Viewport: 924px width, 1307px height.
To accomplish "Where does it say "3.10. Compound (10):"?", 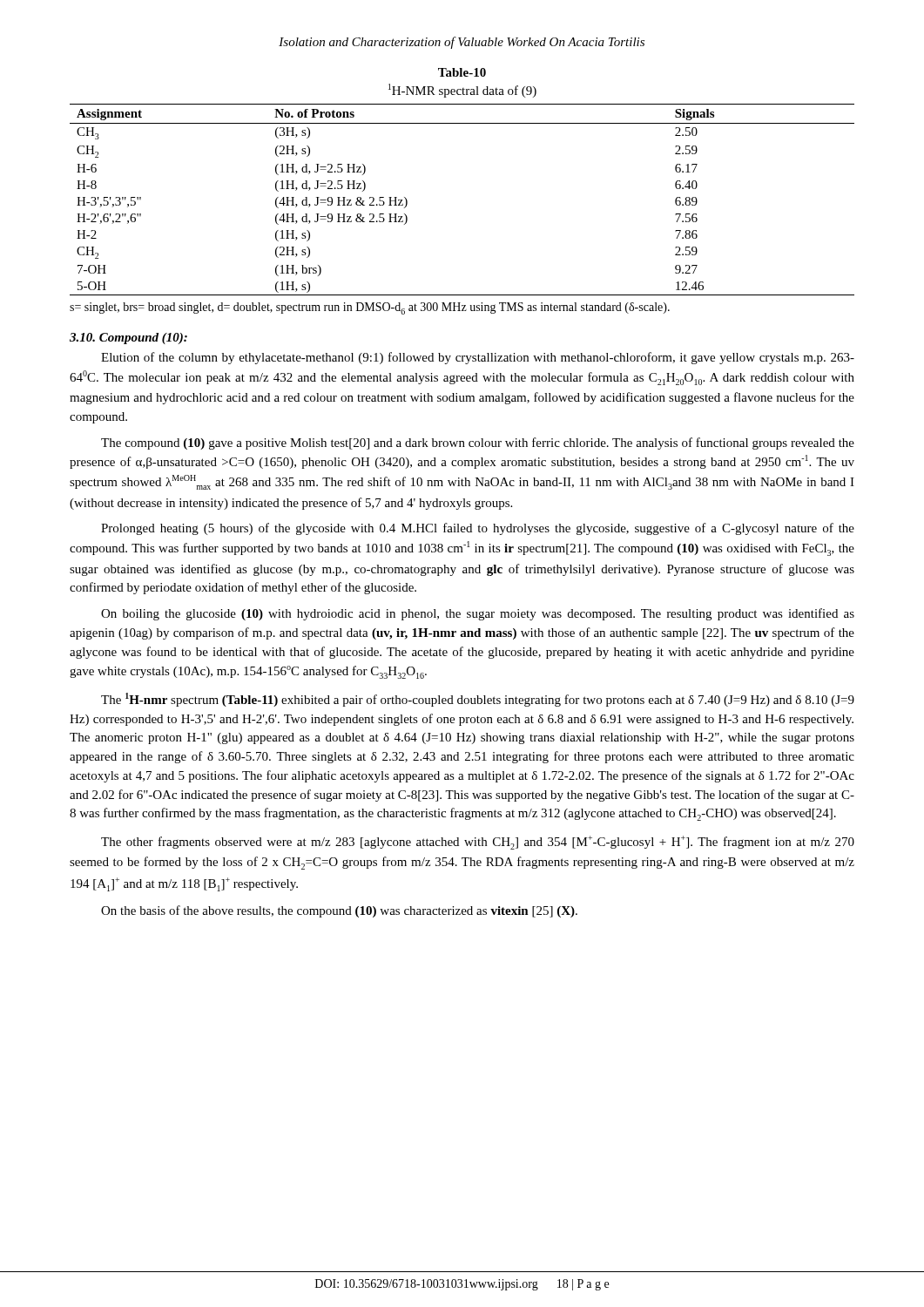I will pyautogui.click(x=129, y=337).
